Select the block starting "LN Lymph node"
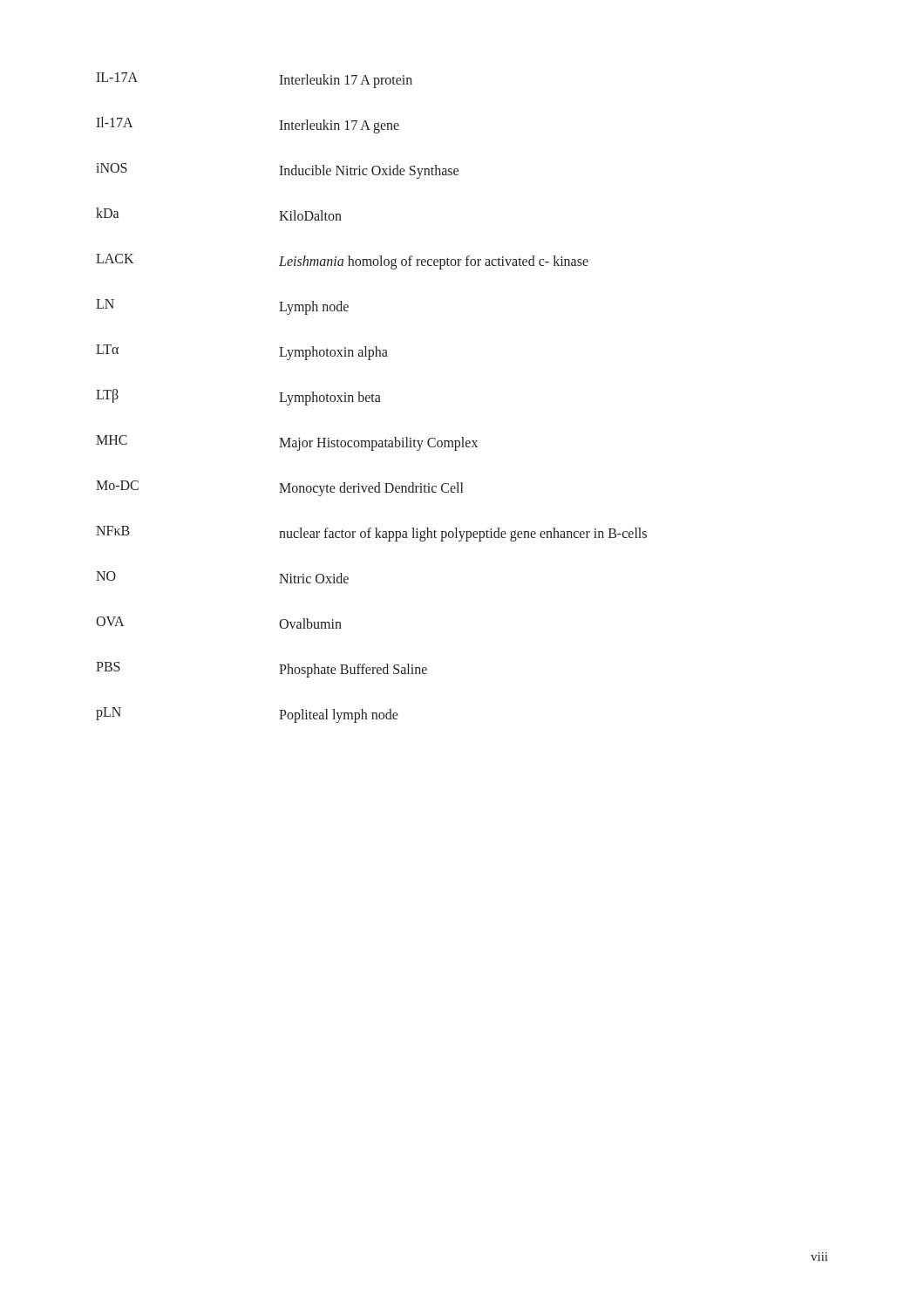The height and width of the screenshot is (1308, 924). click(110, 306)
